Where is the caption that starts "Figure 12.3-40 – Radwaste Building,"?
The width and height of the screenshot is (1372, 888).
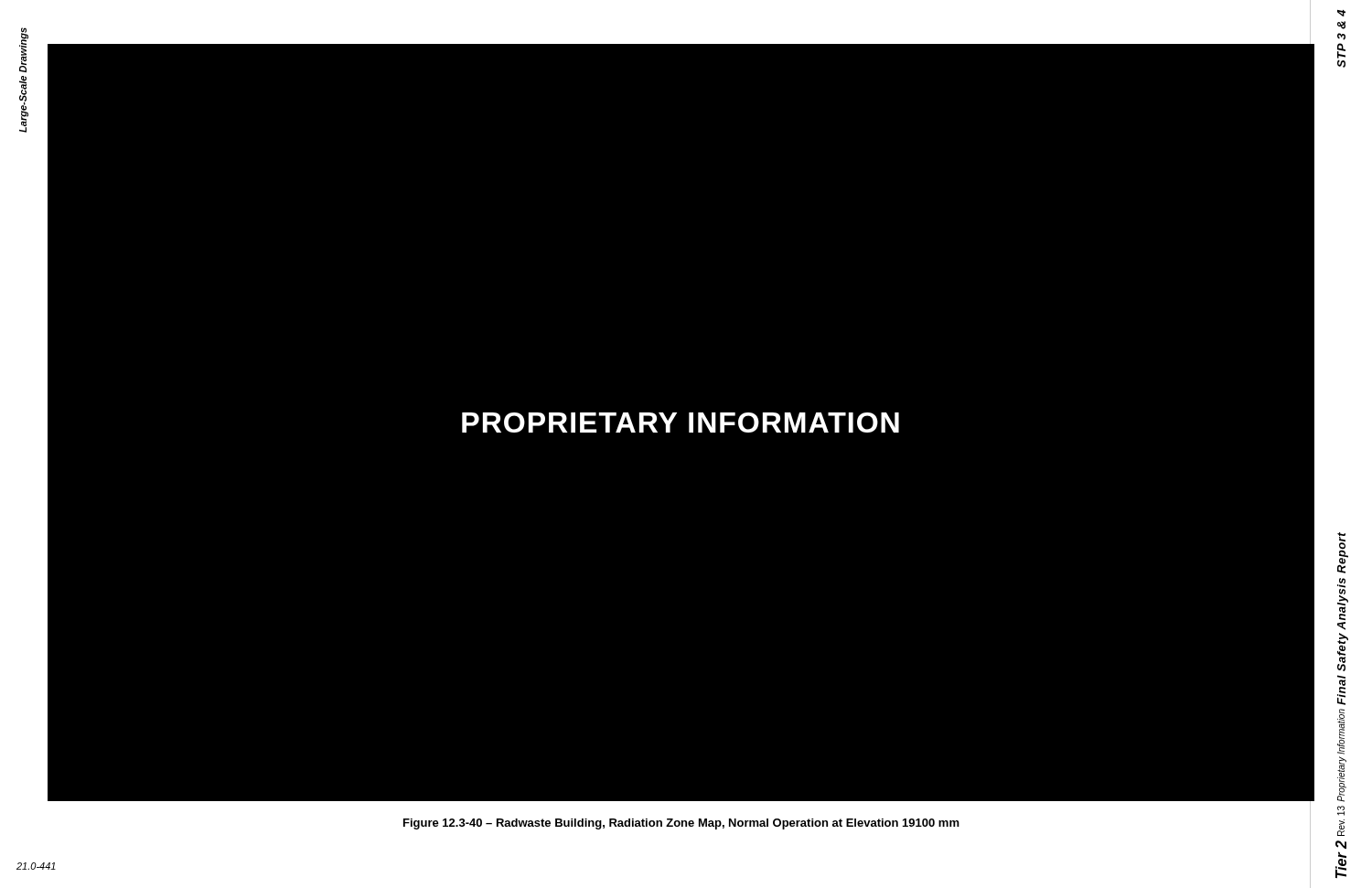(681, 823)
